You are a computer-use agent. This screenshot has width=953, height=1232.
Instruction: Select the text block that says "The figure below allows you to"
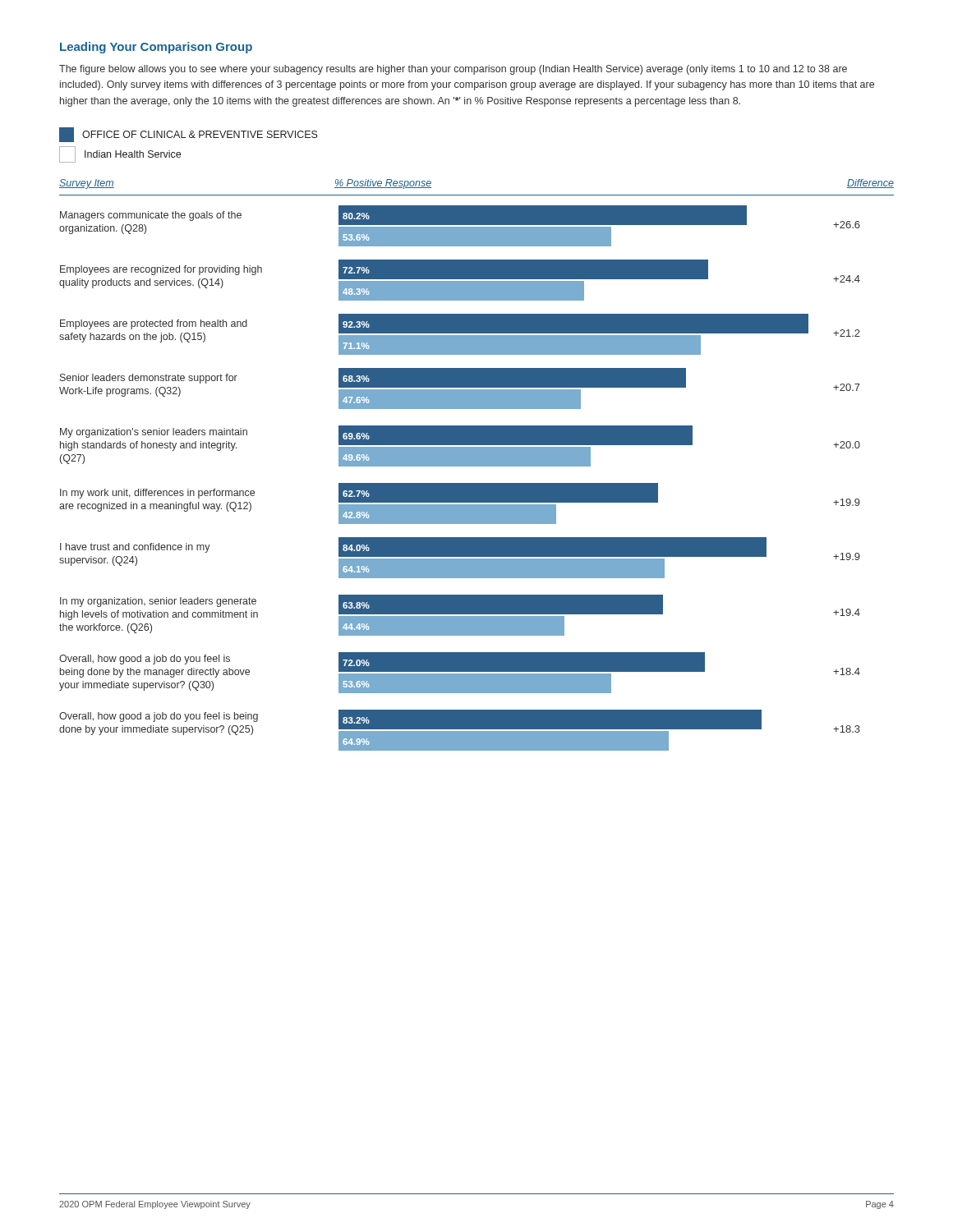coord(467,85)
